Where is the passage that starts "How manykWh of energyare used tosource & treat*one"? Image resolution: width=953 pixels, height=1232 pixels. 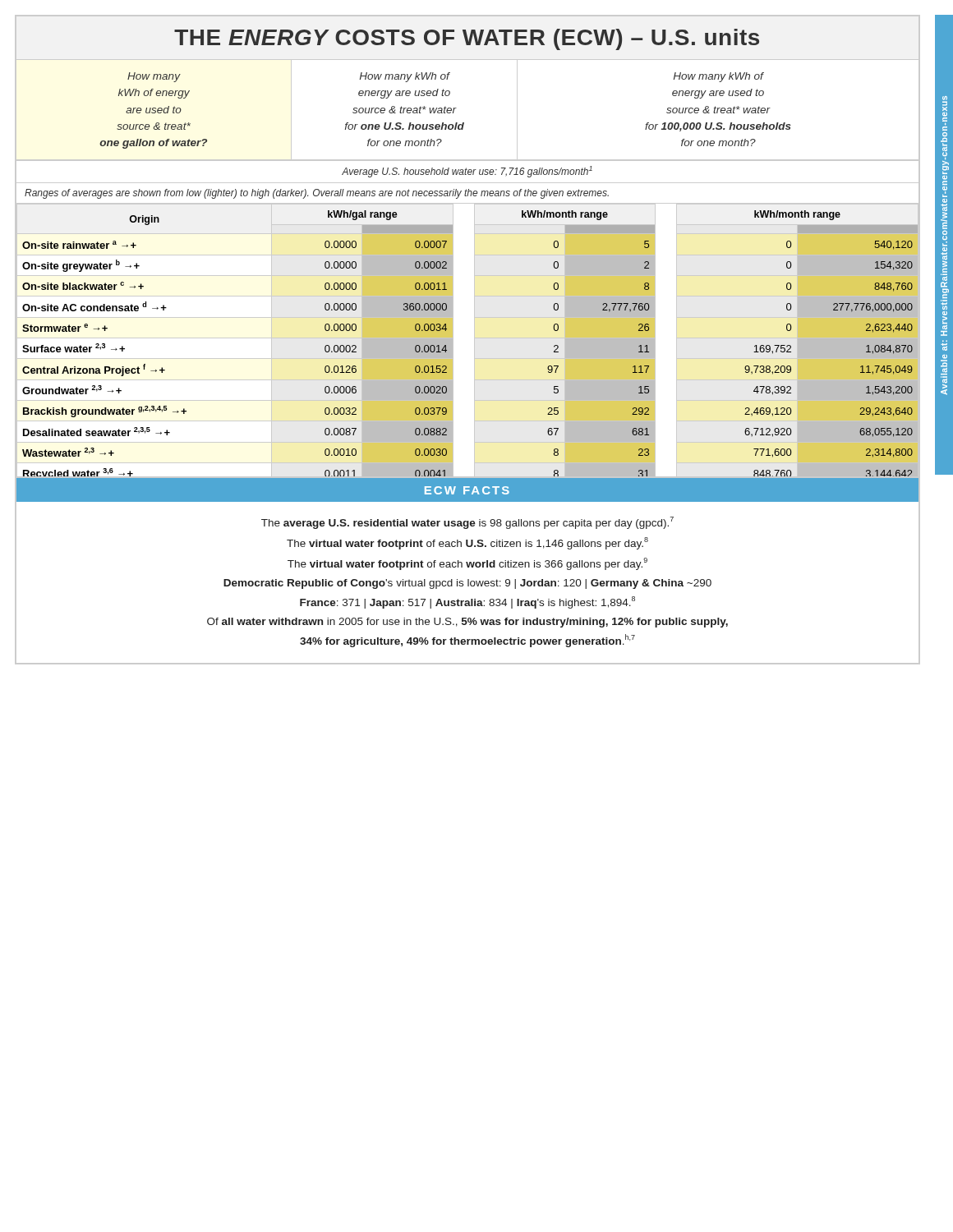pos(154,109)
